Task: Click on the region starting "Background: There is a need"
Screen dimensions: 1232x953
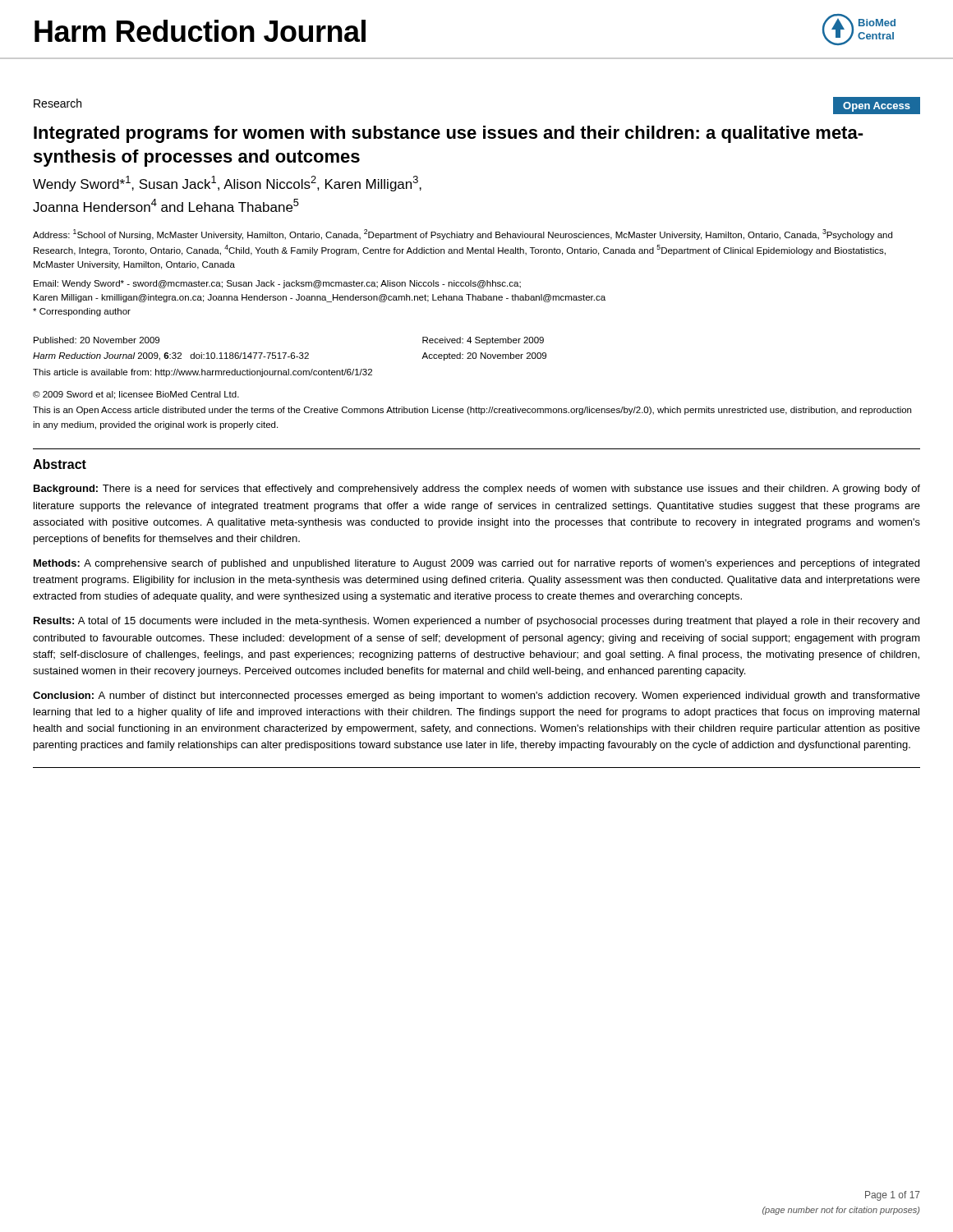Action: click(476, 513)
